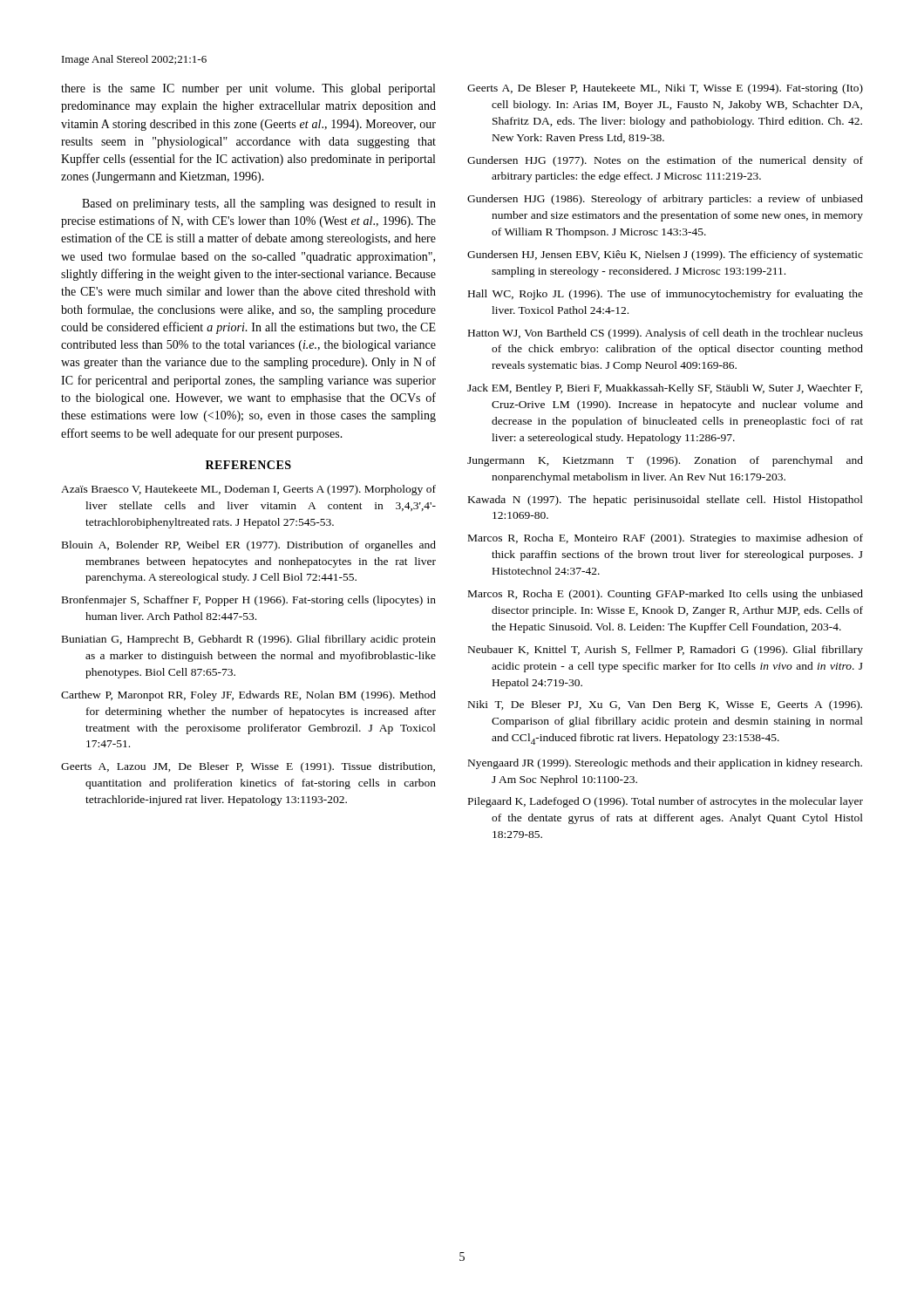Screen dimensions: 1308x924
Task: Click on the element starting "Azaïs Braesco V, Hautekeete ML,"
Action: (248, 505)
